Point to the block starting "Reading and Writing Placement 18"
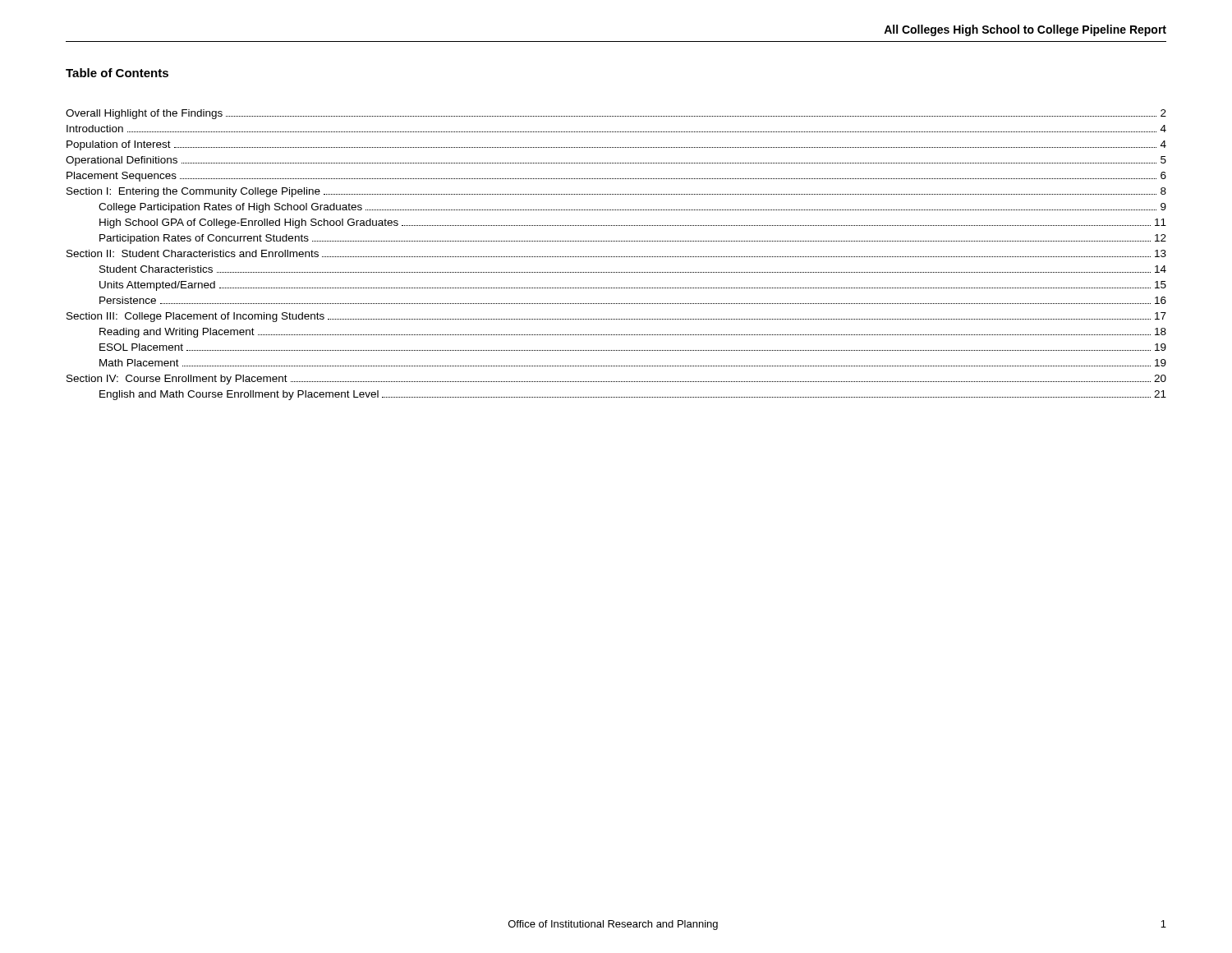This screenshot has width=1232, height=953. [x=632, y=332]
